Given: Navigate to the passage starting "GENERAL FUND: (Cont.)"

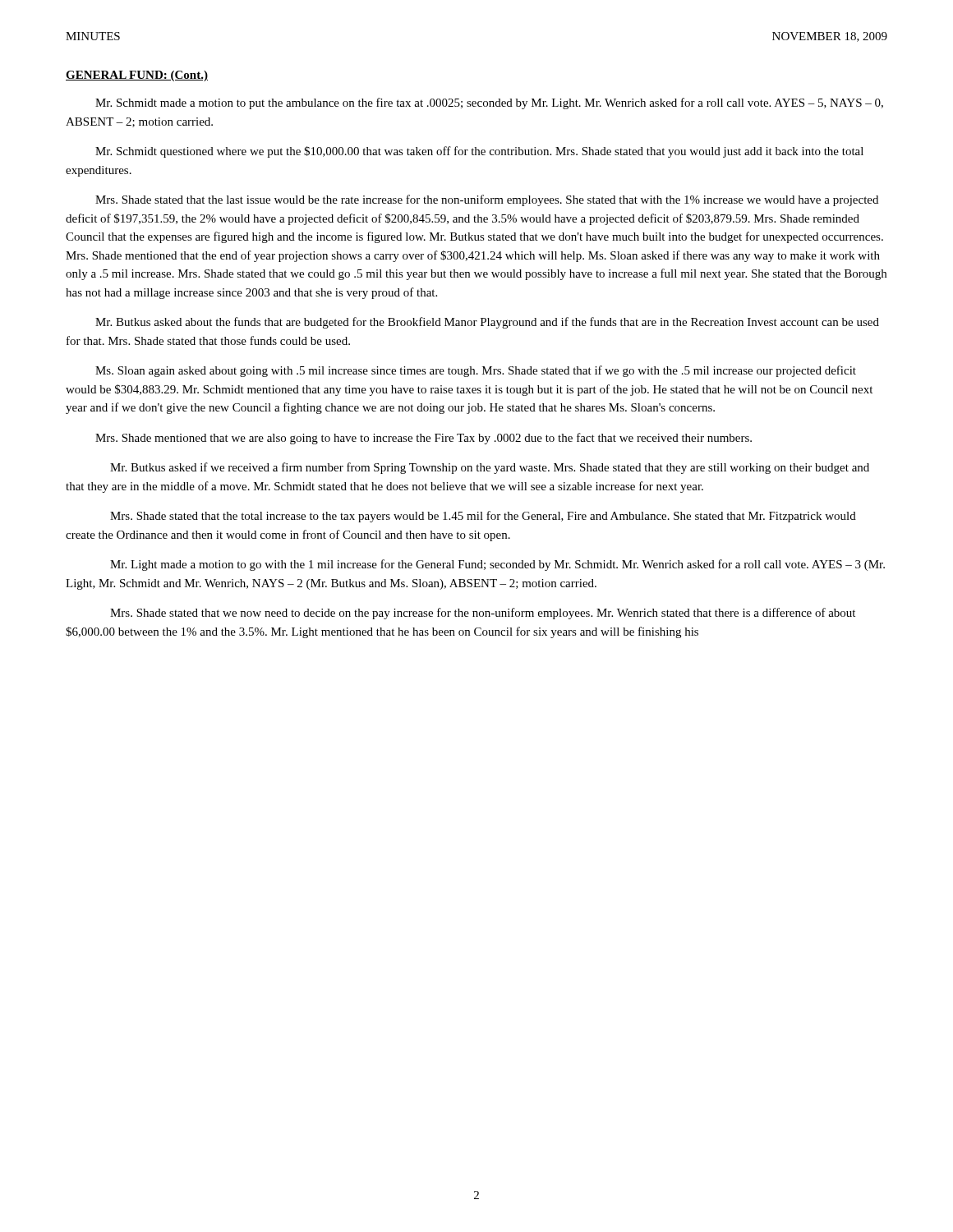Looking at the screenshot, I should pyautogui.click(x=137, y=75).
